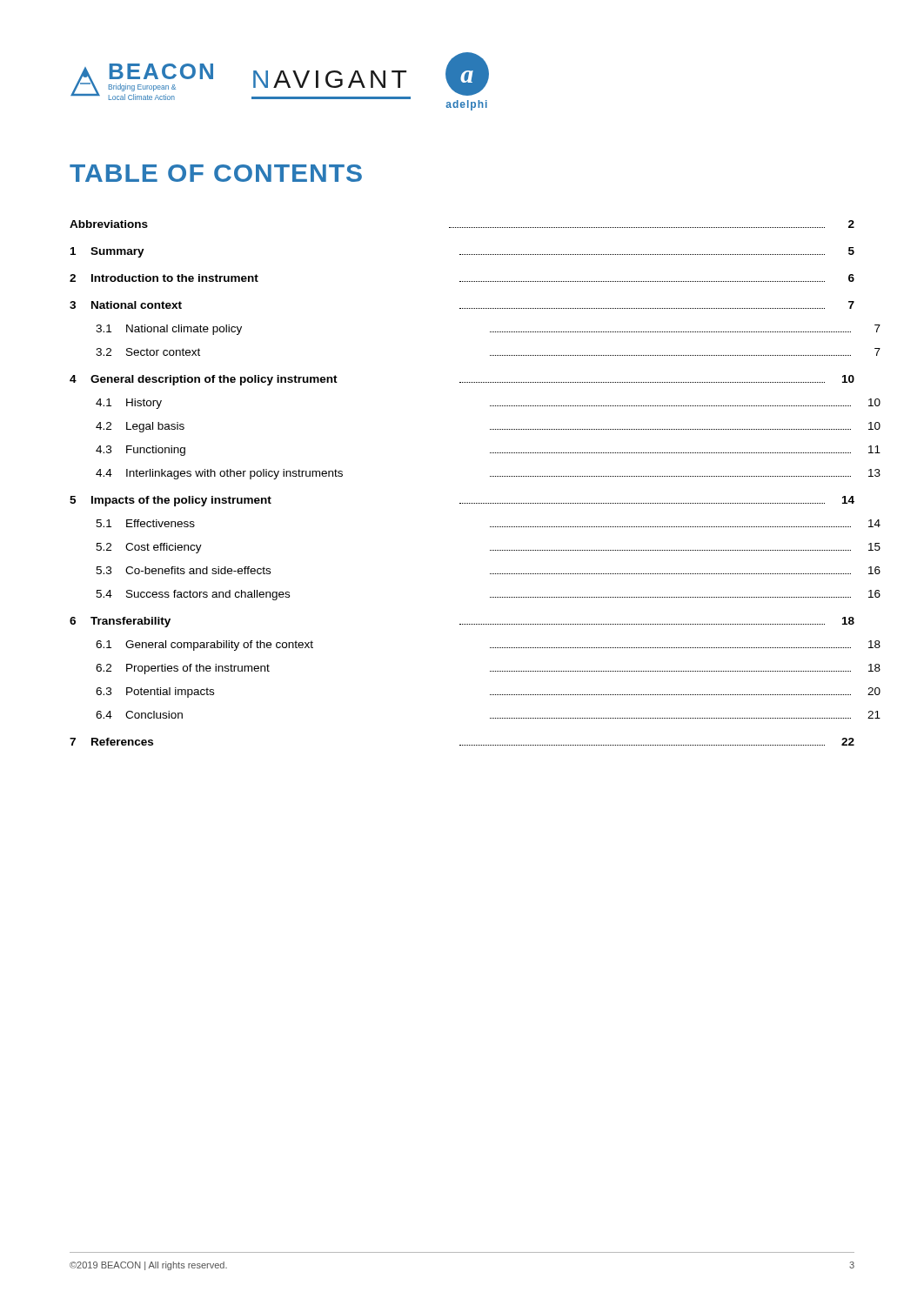
Task: Select the element starting "3.2 Sector context 7"
Action: pyautogui.click(x=488, y=352)
